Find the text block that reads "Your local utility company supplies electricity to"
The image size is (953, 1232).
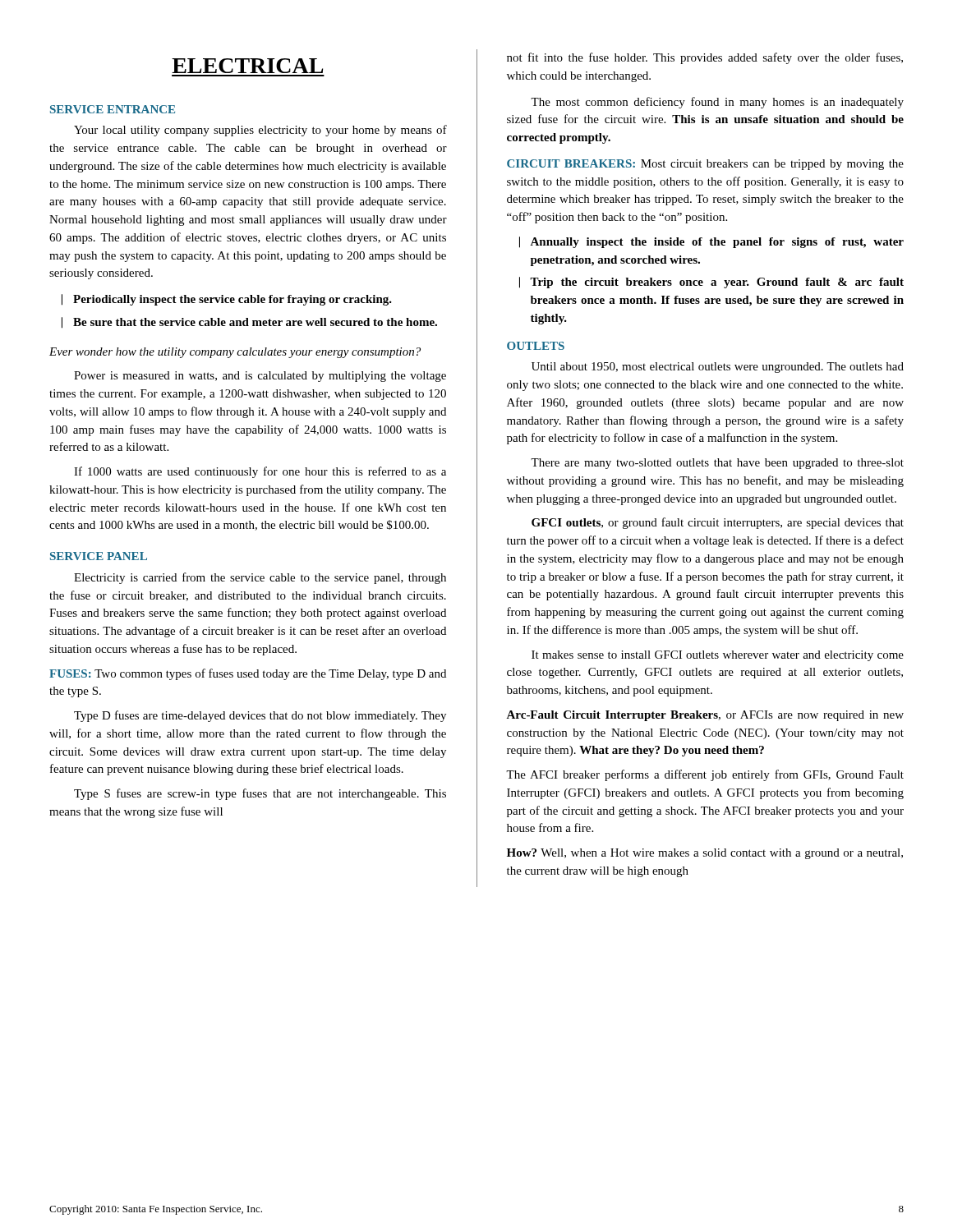248,201
